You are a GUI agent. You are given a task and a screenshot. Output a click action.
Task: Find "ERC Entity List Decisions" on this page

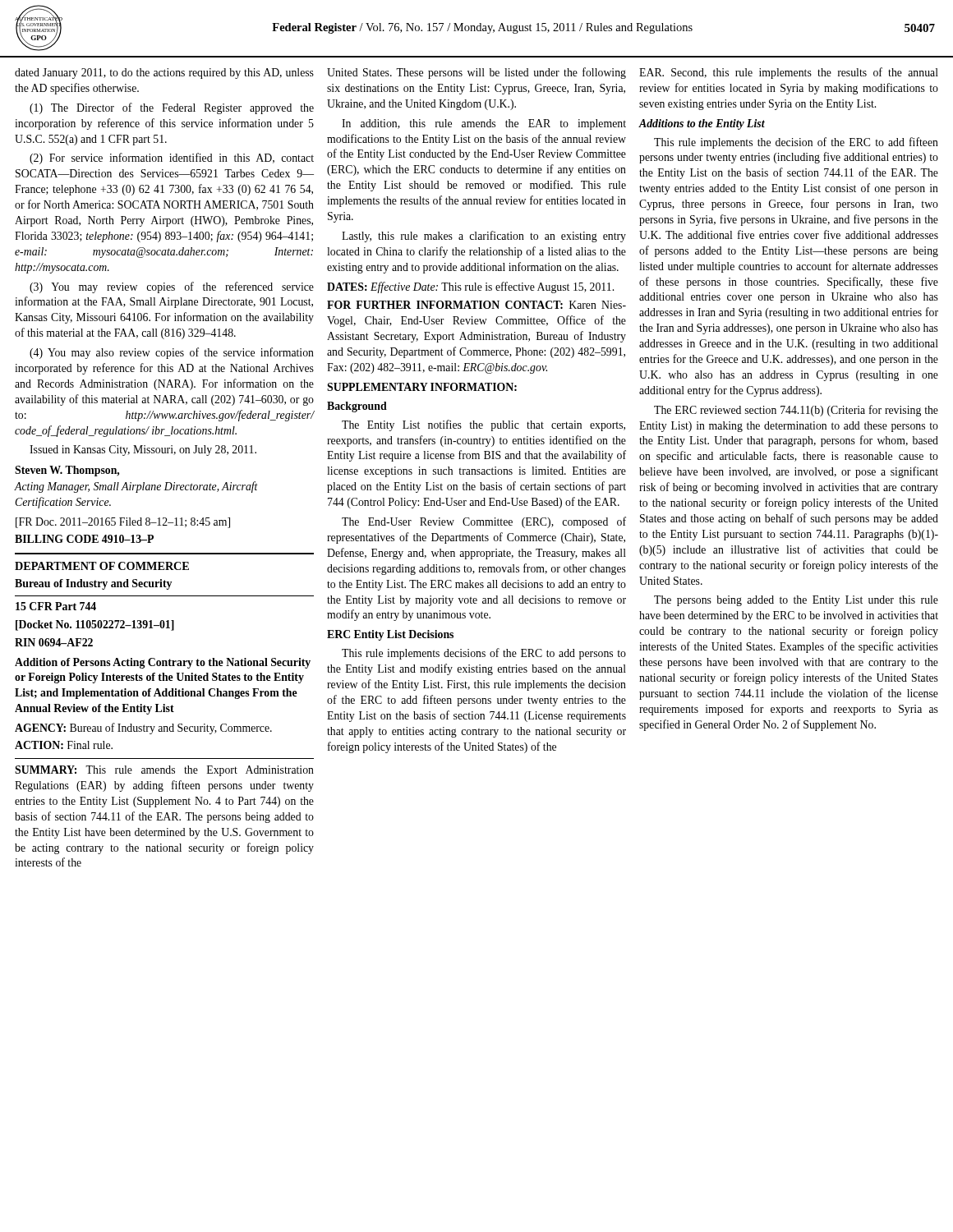coord(390,635)
